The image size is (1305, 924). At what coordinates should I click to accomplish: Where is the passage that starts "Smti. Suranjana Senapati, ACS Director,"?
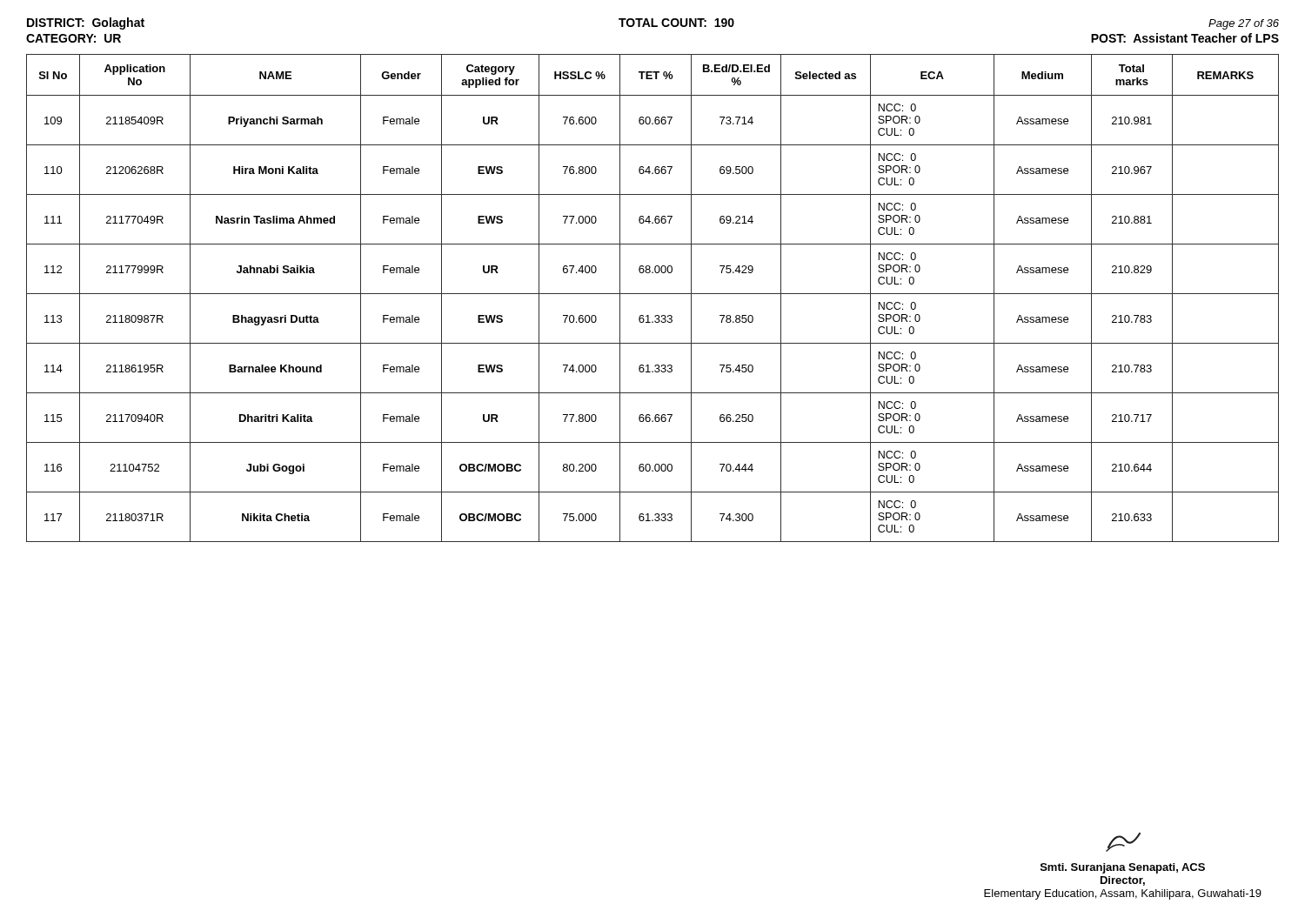pyautogui.click(x=1123, y=860)
